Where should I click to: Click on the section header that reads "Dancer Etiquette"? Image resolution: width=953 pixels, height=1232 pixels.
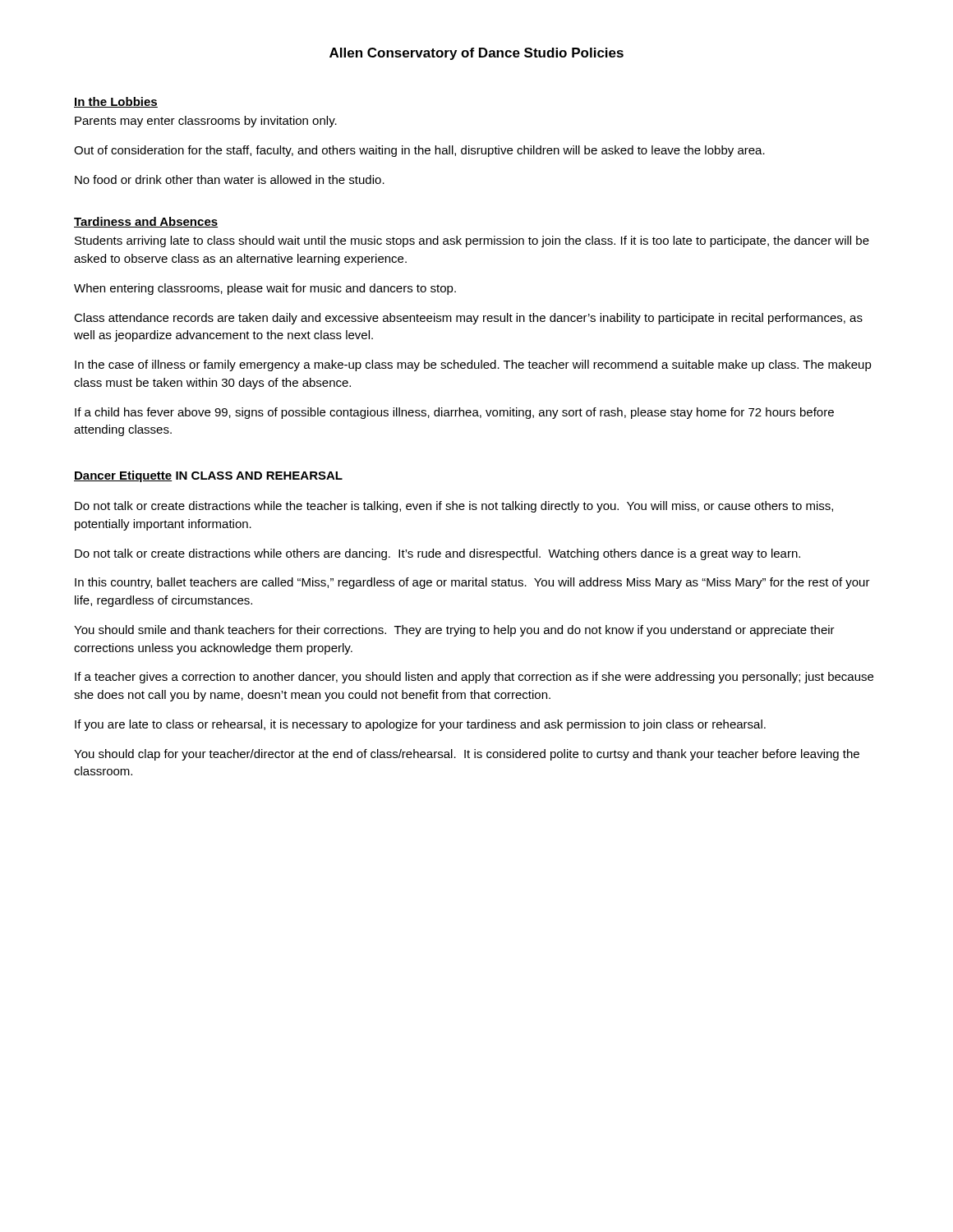click(123, 475)
